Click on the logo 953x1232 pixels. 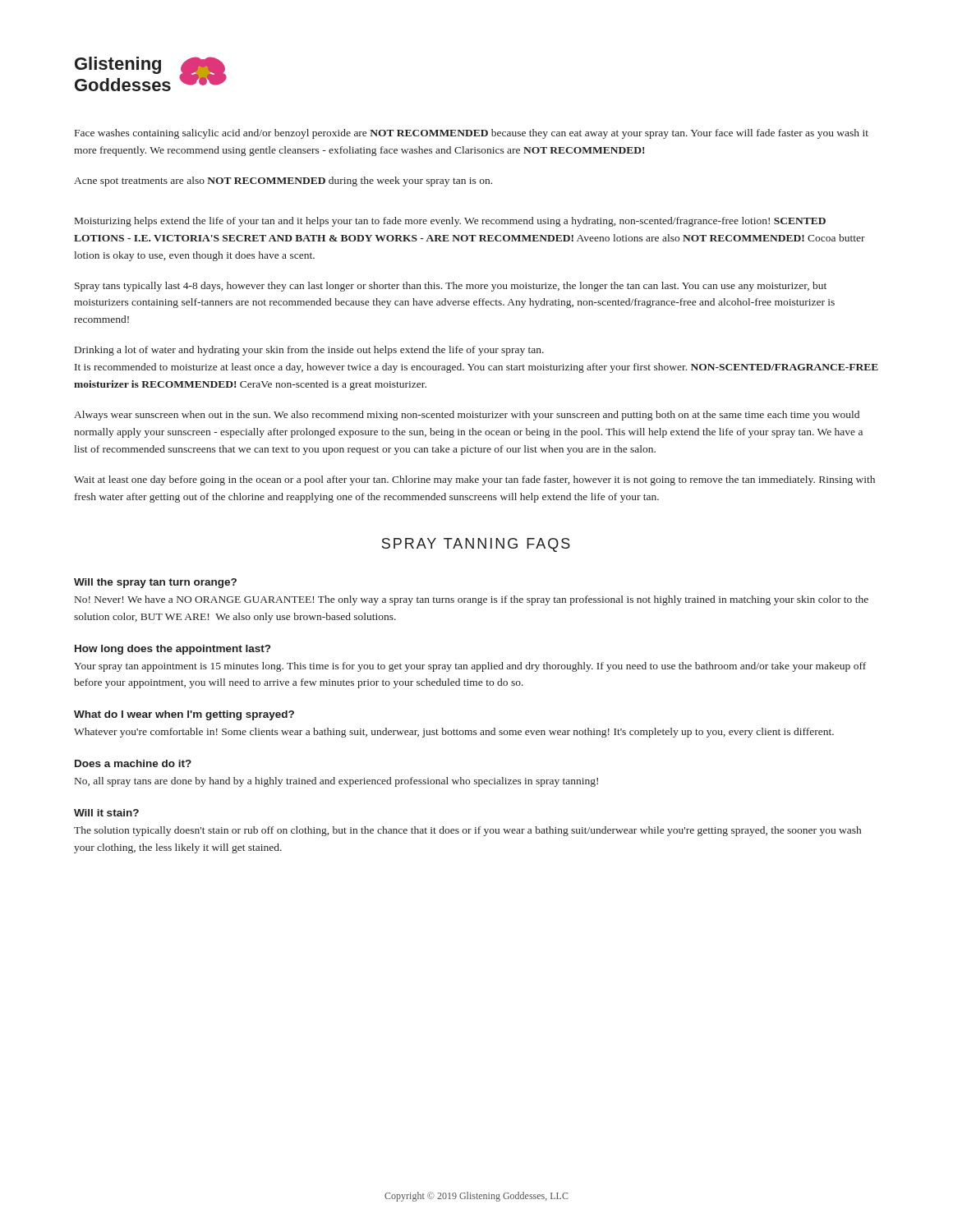click(476, 75)
